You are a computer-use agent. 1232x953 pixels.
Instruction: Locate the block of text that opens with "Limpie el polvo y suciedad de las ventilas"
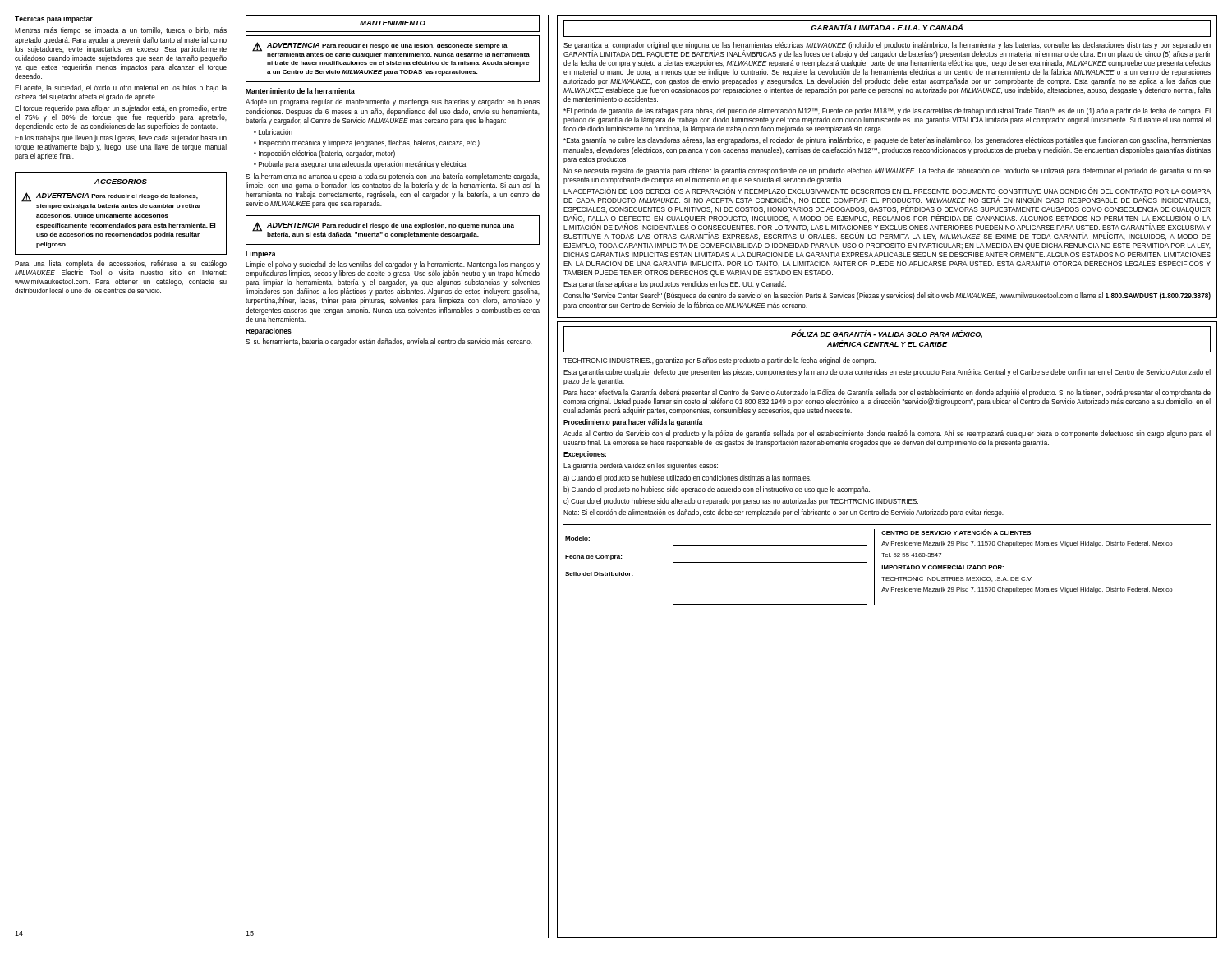[393, 292]
